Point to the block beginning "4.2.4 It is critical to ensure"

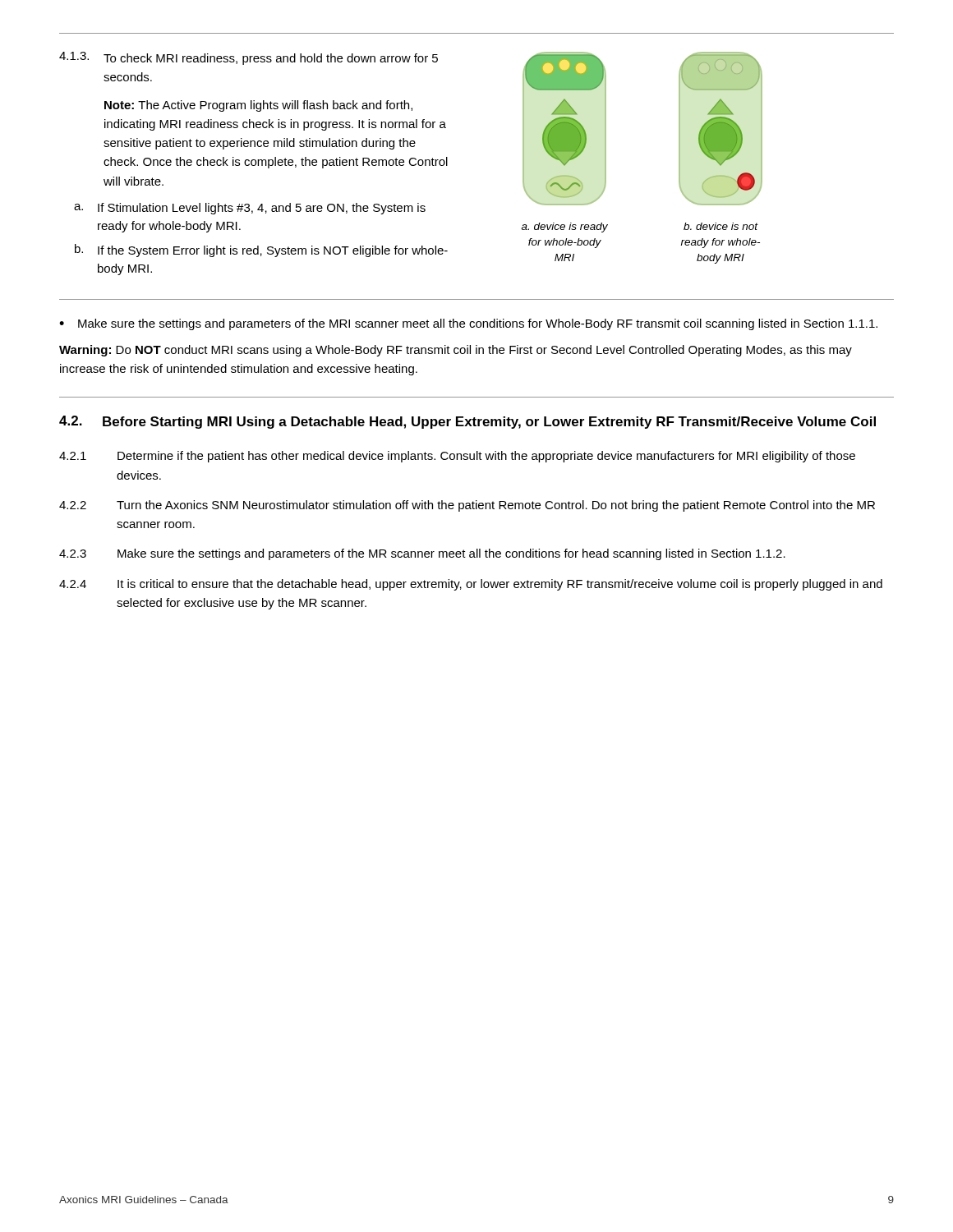coord(476,593)
